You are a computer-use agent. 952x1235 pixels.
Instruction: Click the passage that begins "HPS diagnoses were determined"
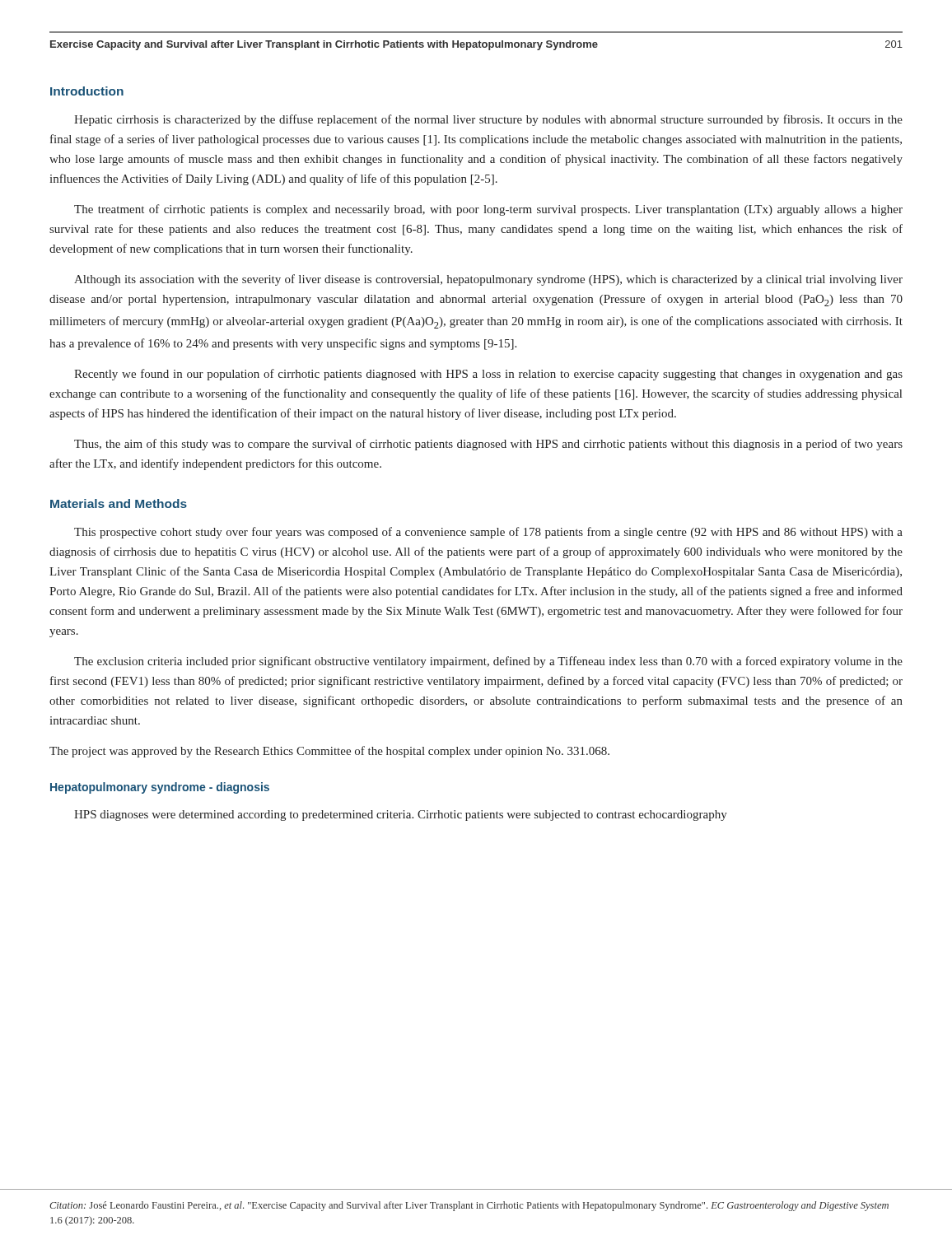(401, 814)
